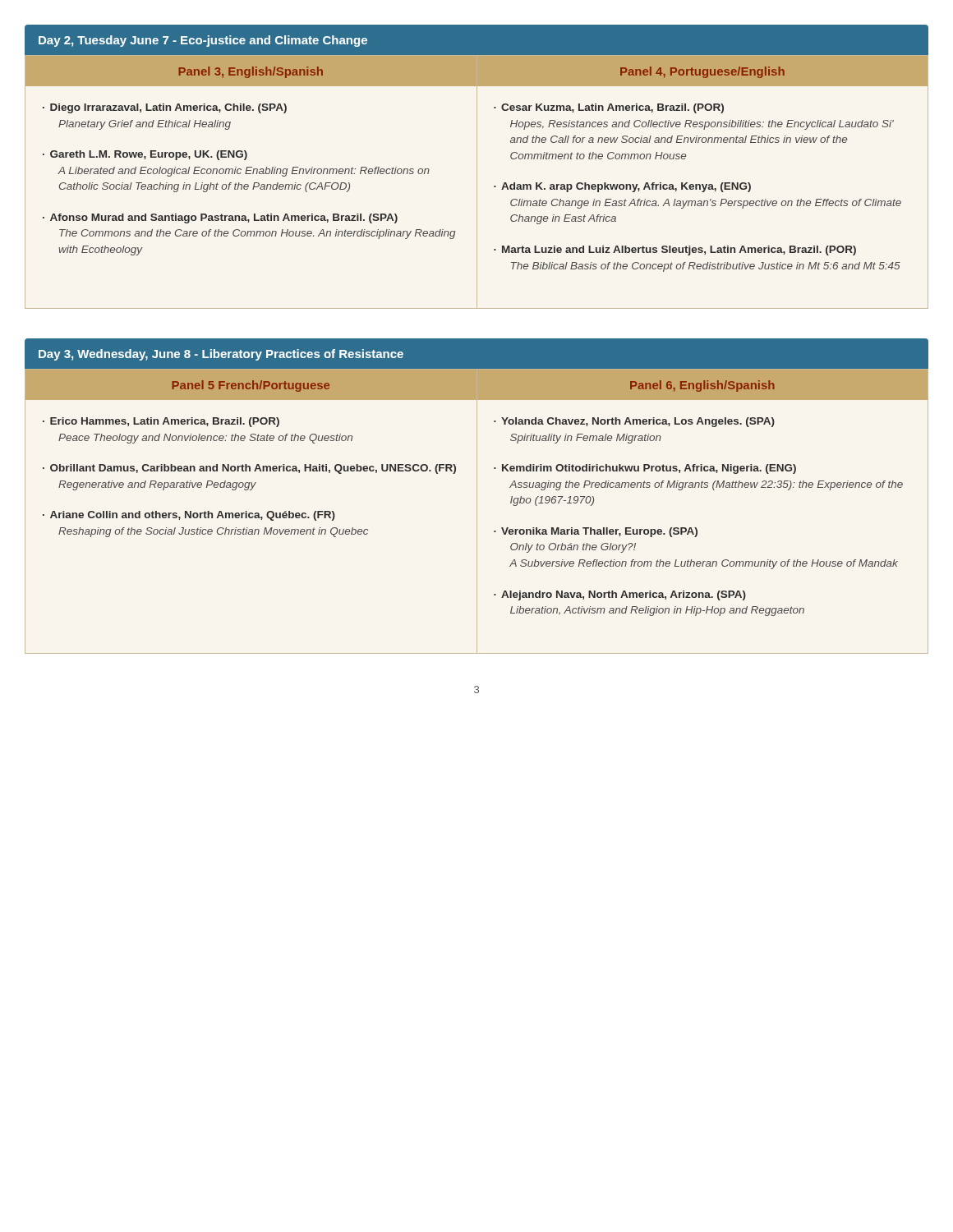
Task: Navigate to the block starting "Panel 6, English/Spanish"
Action: pos(702,385)
